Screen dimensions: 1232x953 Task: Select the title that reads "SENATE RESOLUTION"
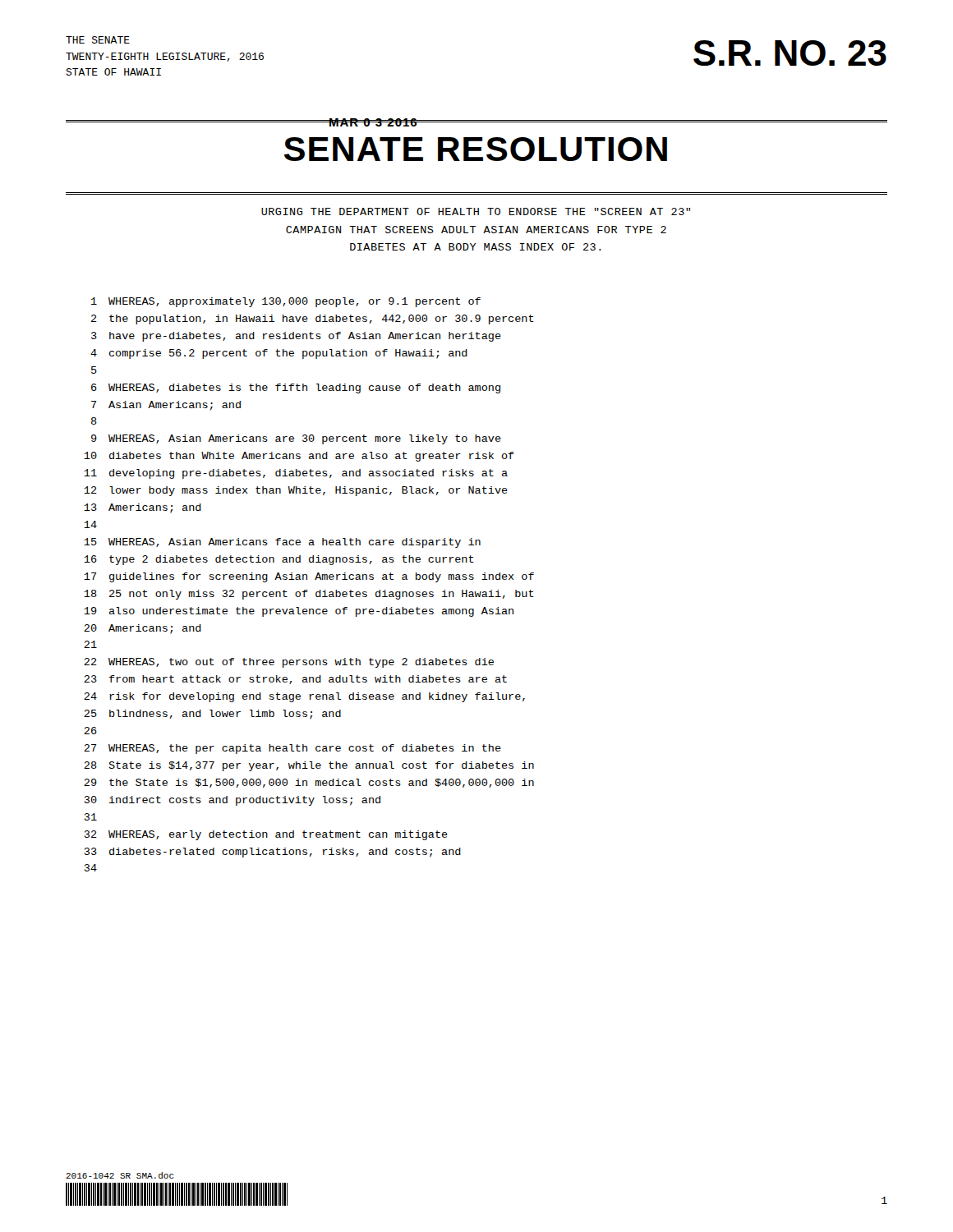(x=476, y=149)
